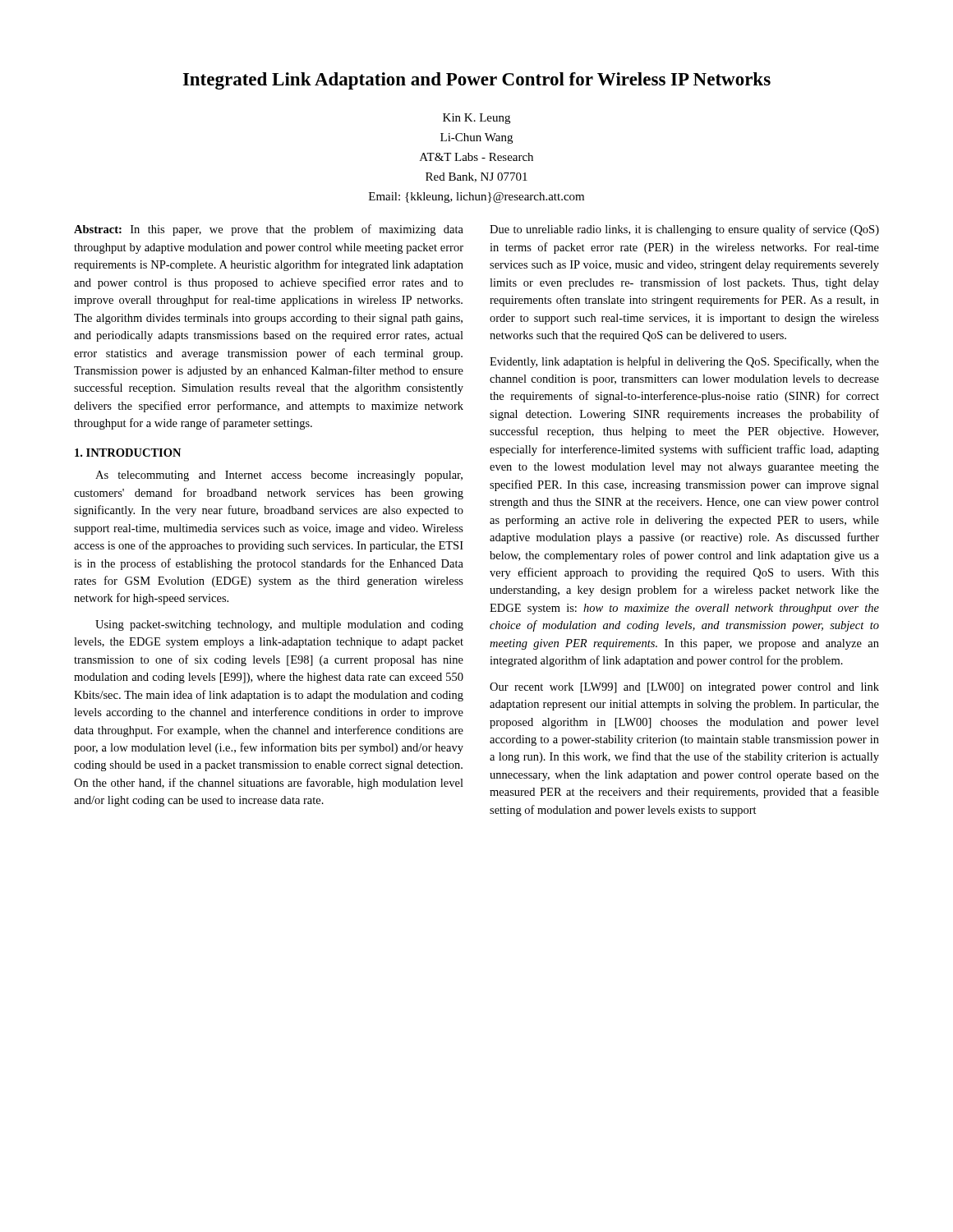Image resolution: width=953 pixels, height=1232 pixels.
Task: Select the region starting "As telecommuting and"
Action: click(x=269, y=537)
